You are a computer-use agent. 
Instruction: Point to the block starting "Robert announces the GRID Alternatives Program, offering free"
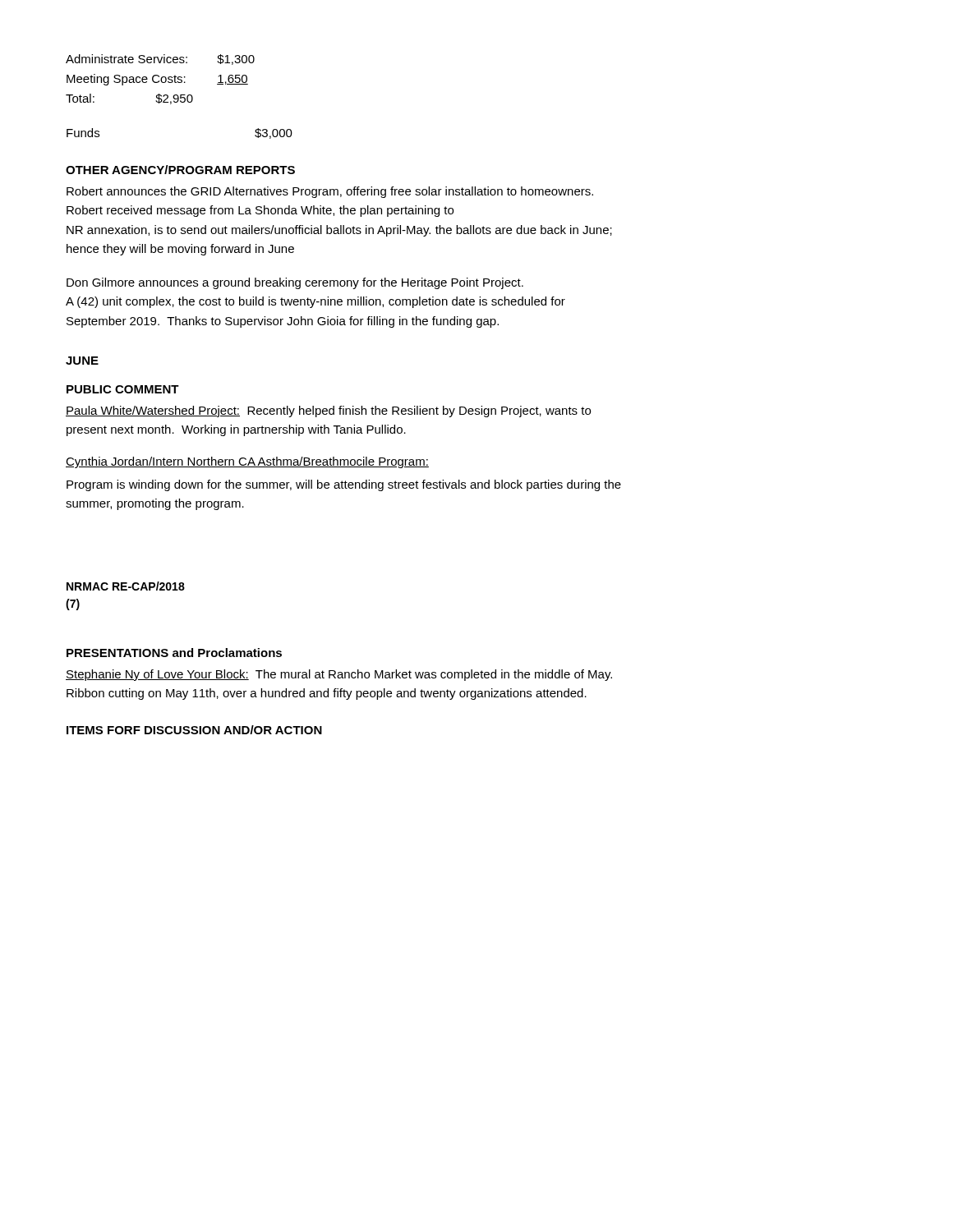(x=476, y=220)
